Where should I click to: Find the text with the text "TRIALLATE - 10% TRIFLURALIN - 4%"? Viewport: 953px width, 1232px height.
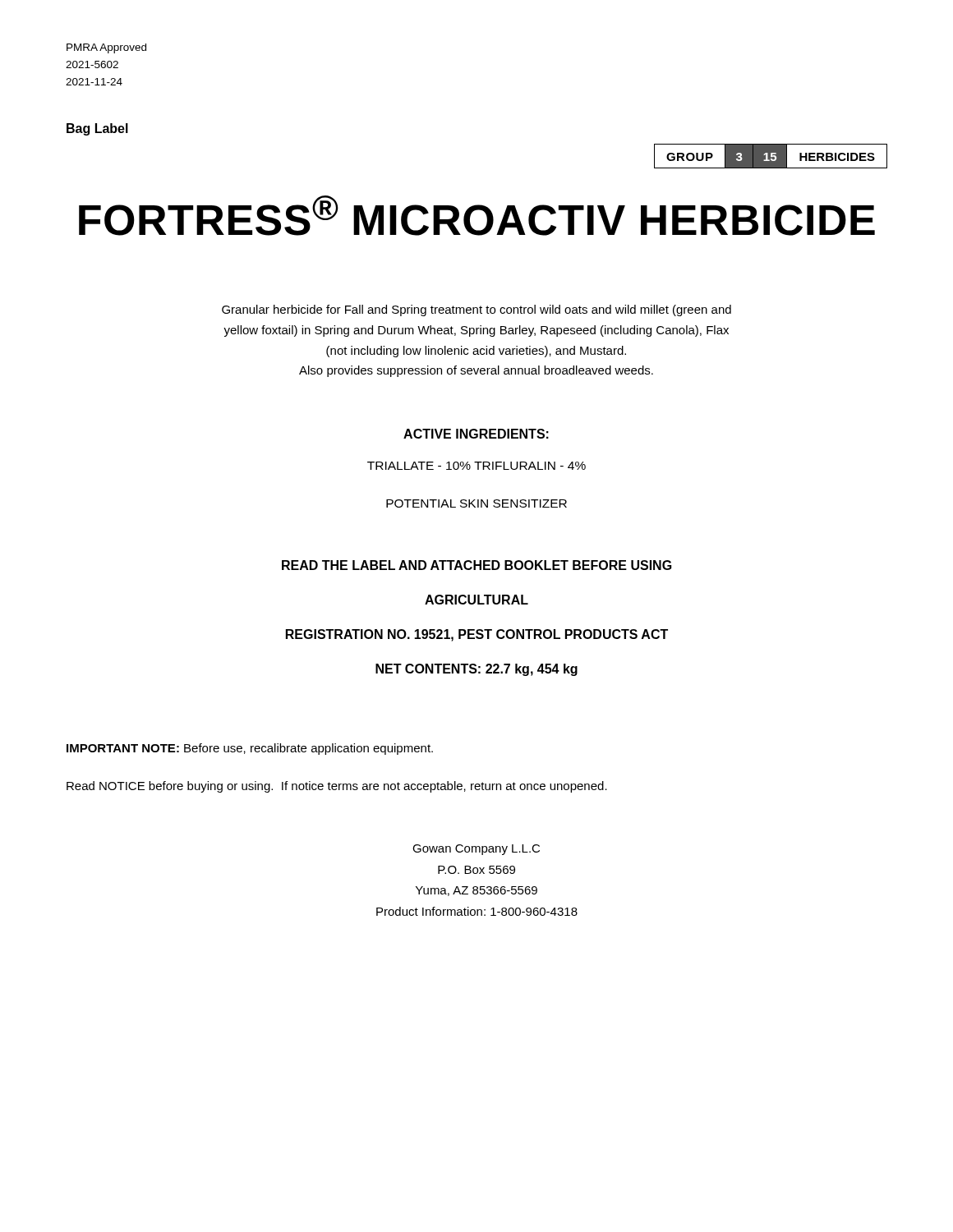point(476,465)
